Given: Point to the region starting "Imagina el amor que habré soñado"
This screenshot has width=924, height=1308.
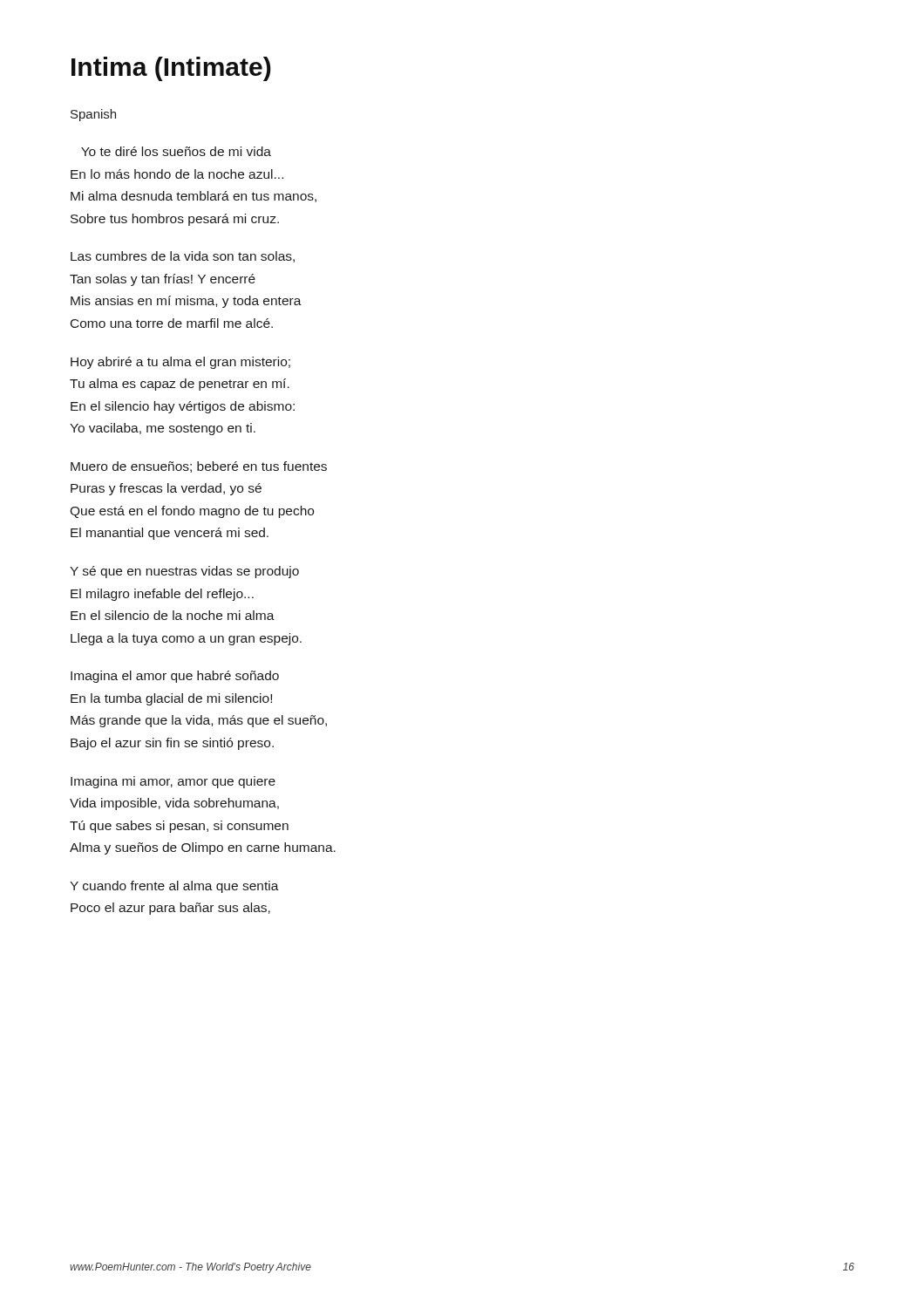Looking at the screenshot, I should click(199, 709).
